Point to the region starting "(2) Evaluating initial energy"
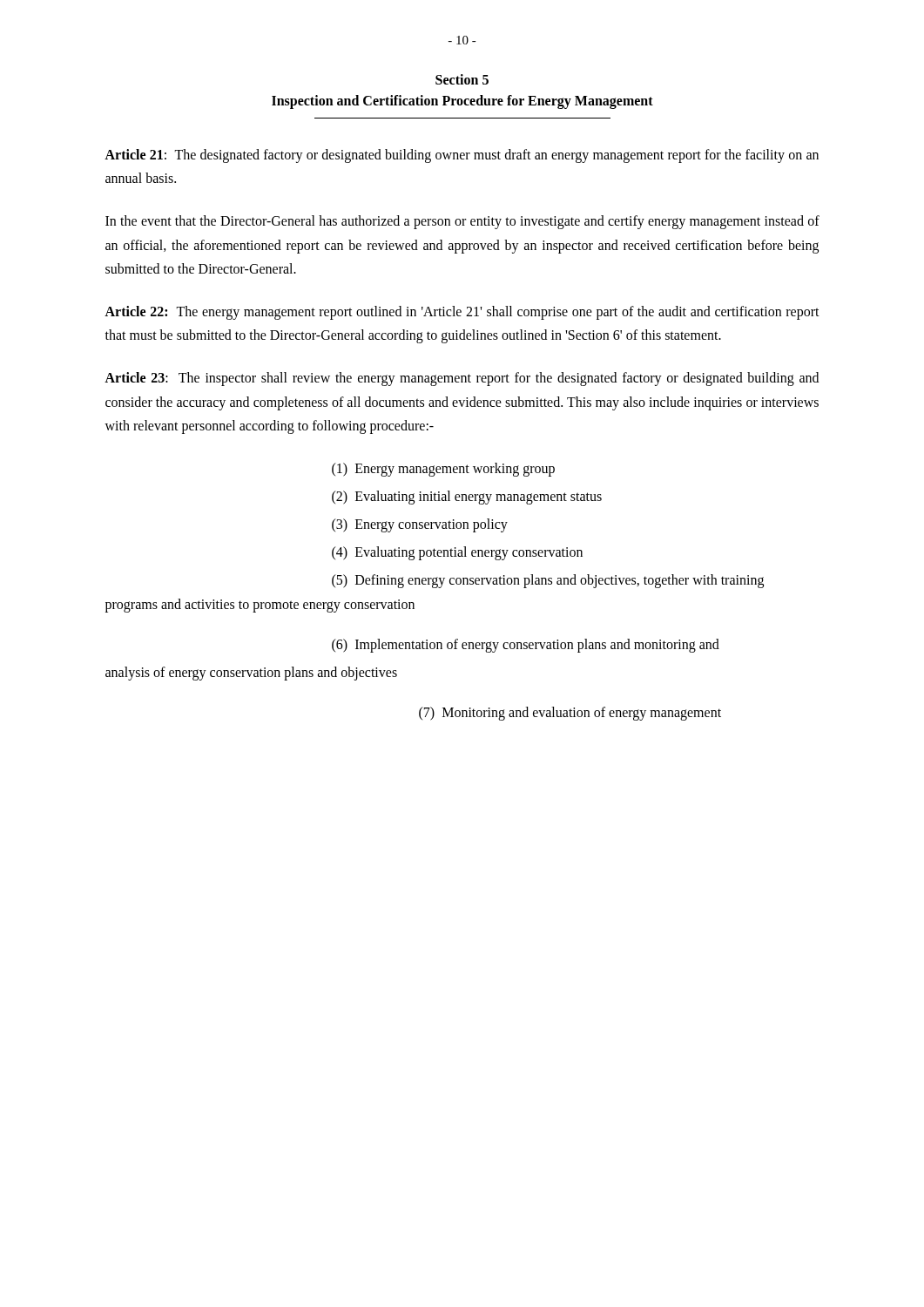 pyautogui.click(x=575, y=497)
